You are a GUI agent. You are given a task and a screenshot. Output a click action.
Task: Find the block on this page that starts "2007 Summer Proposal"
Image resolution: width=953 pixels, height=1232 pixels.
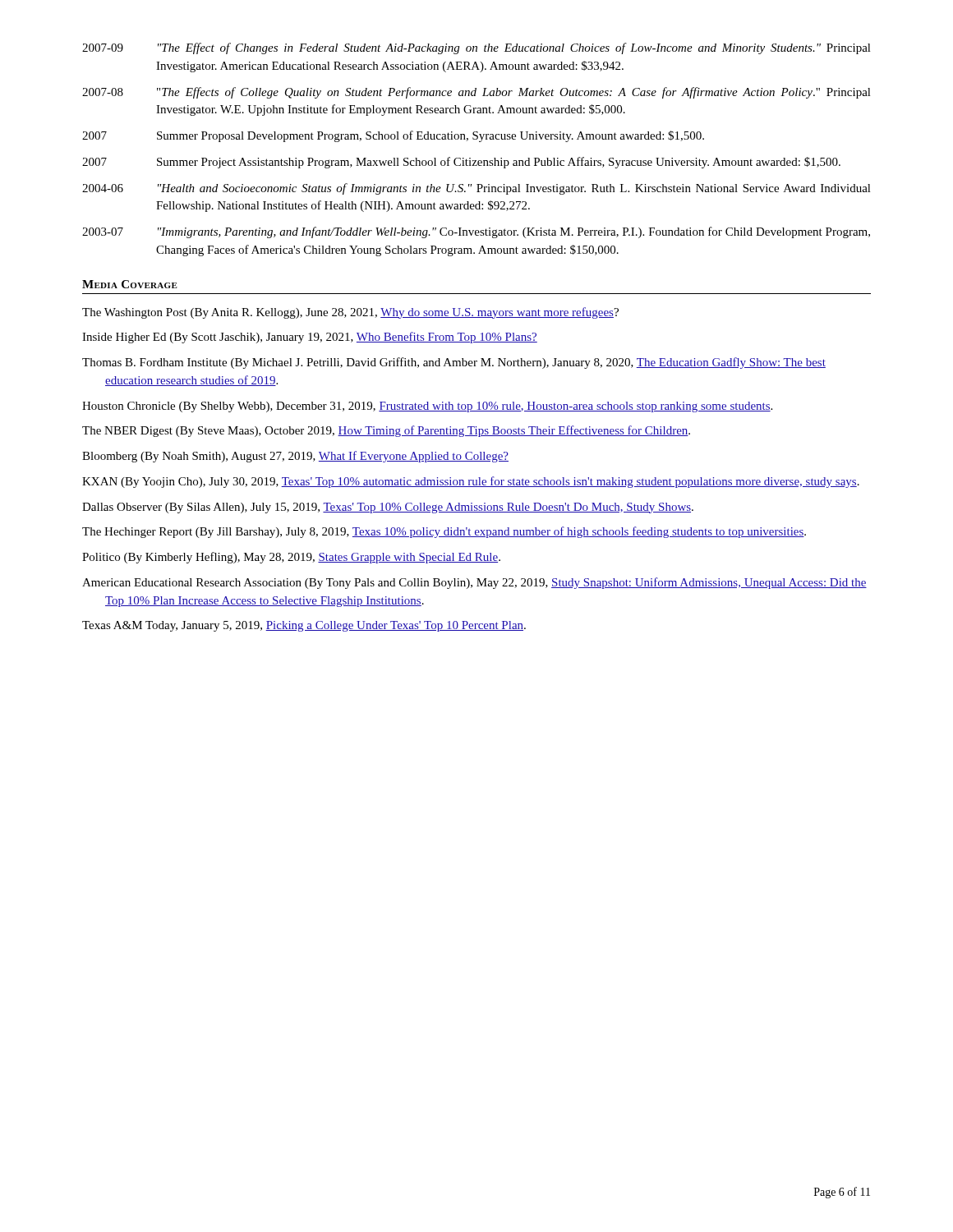476,136
